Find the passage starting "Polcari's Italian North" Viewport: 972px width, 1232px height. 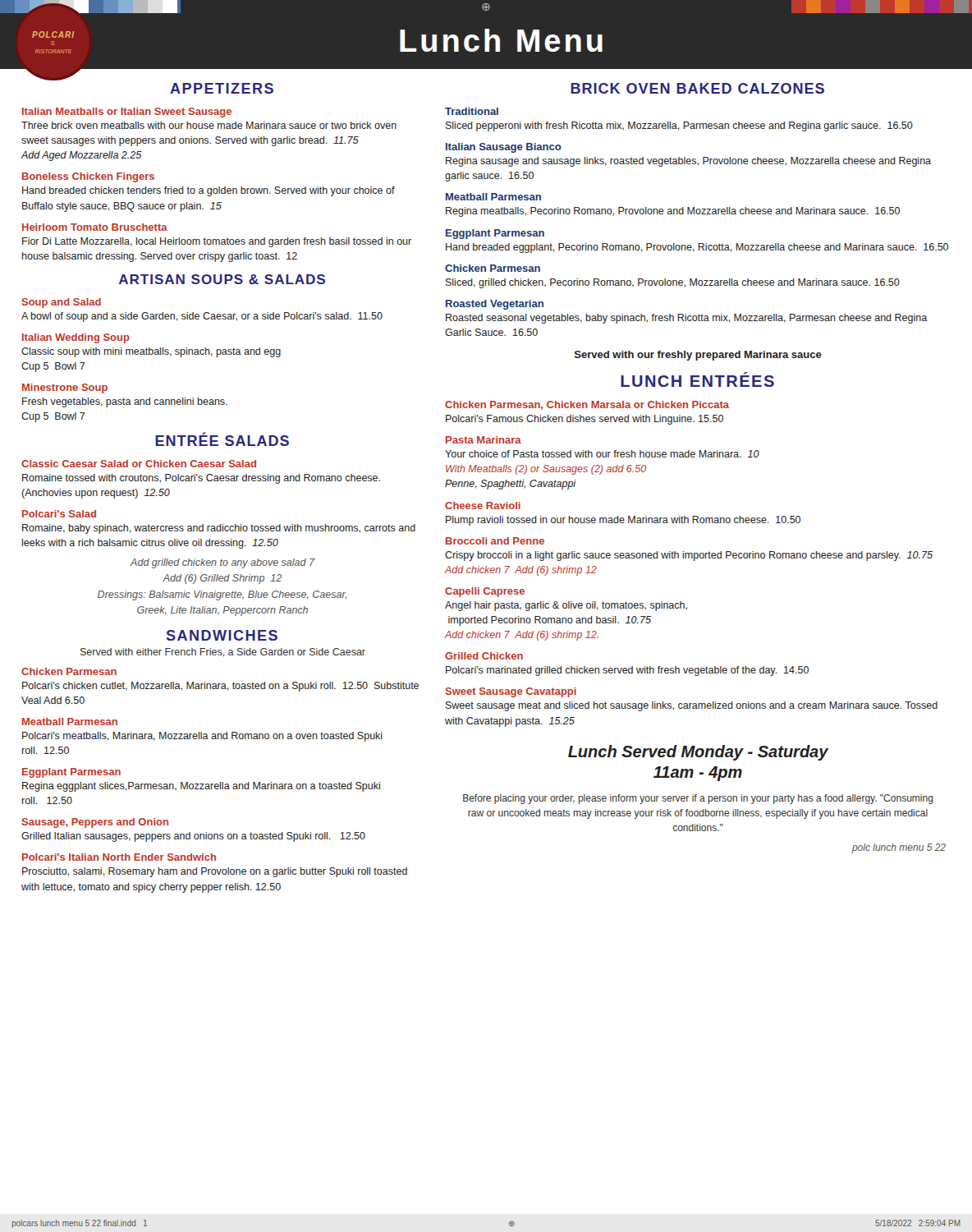pos(222,873)
